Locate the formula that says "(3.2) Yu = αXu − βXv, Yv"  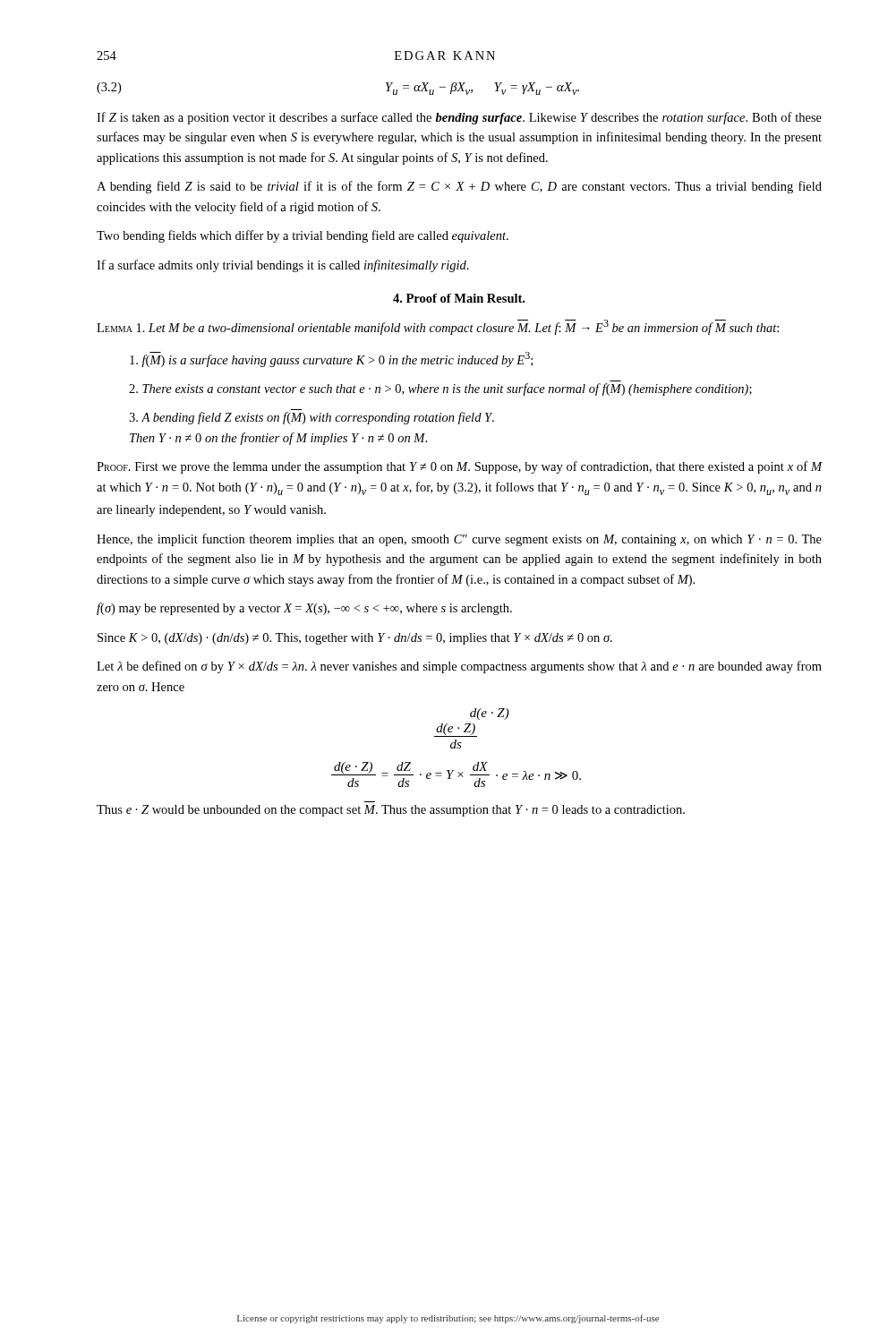tap(459, 89)
